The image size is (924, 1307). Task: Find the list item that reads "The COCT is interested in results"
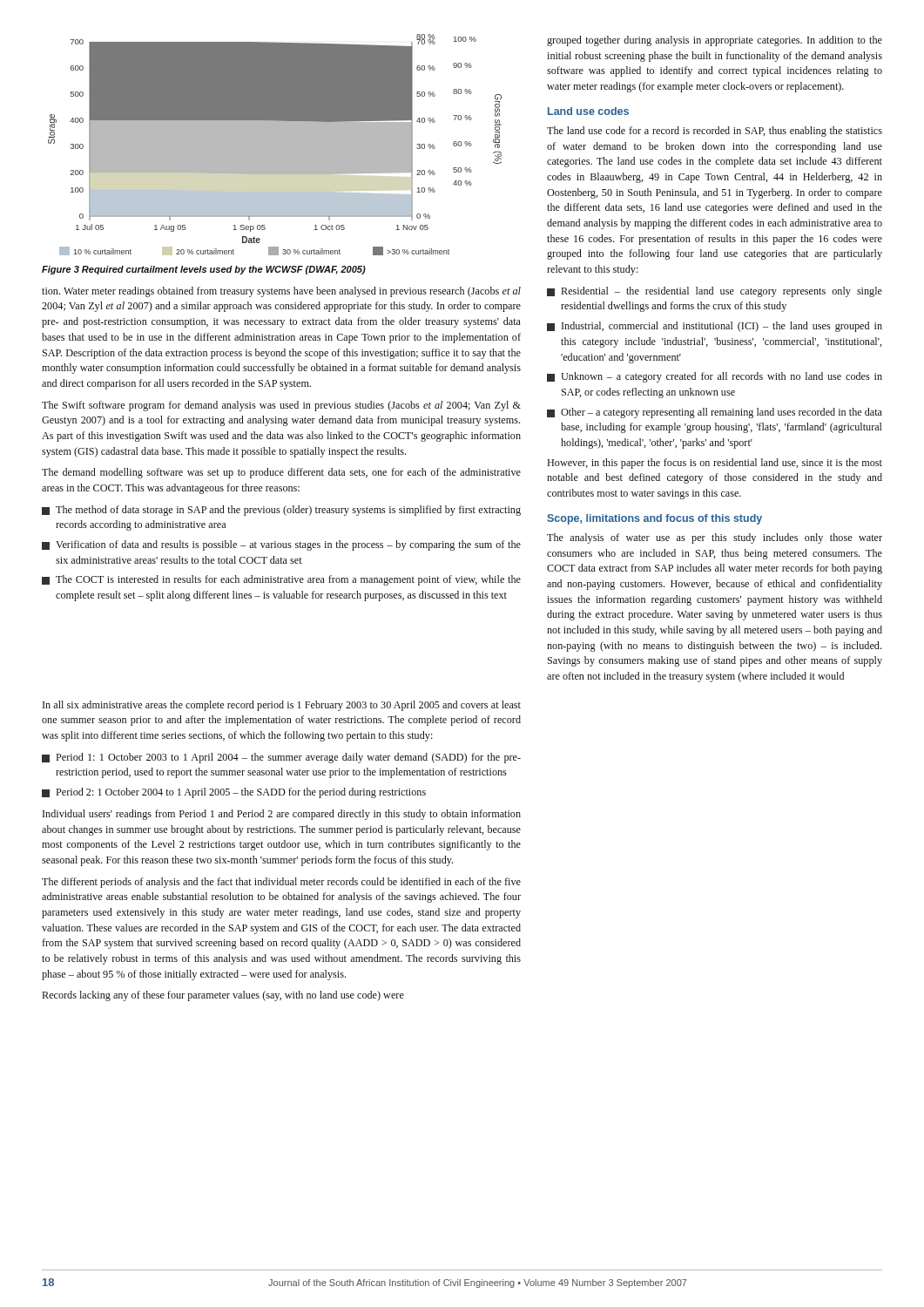281,588
